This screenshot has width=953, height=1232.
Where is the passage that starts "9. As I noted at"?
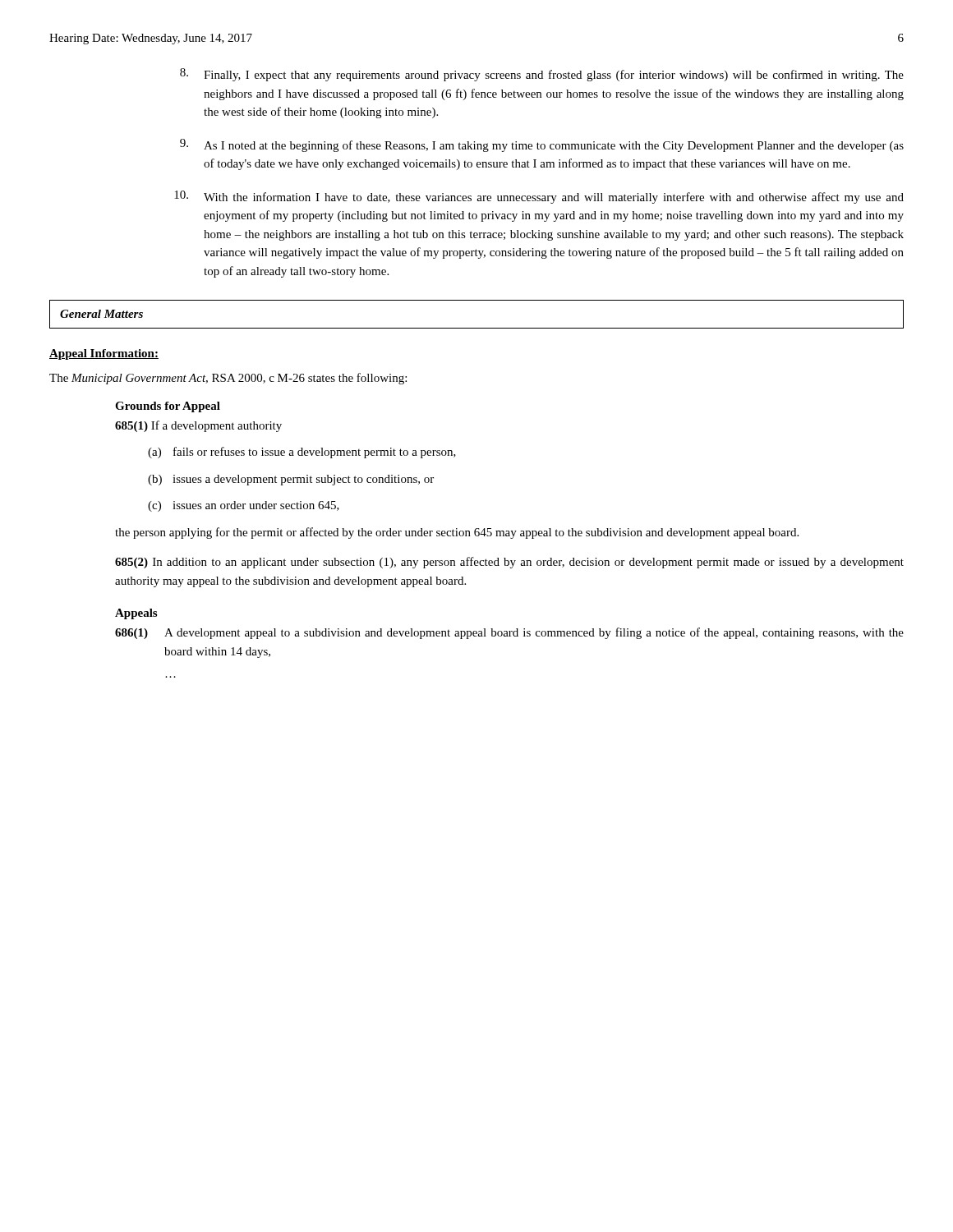click(x=476, y=154)
